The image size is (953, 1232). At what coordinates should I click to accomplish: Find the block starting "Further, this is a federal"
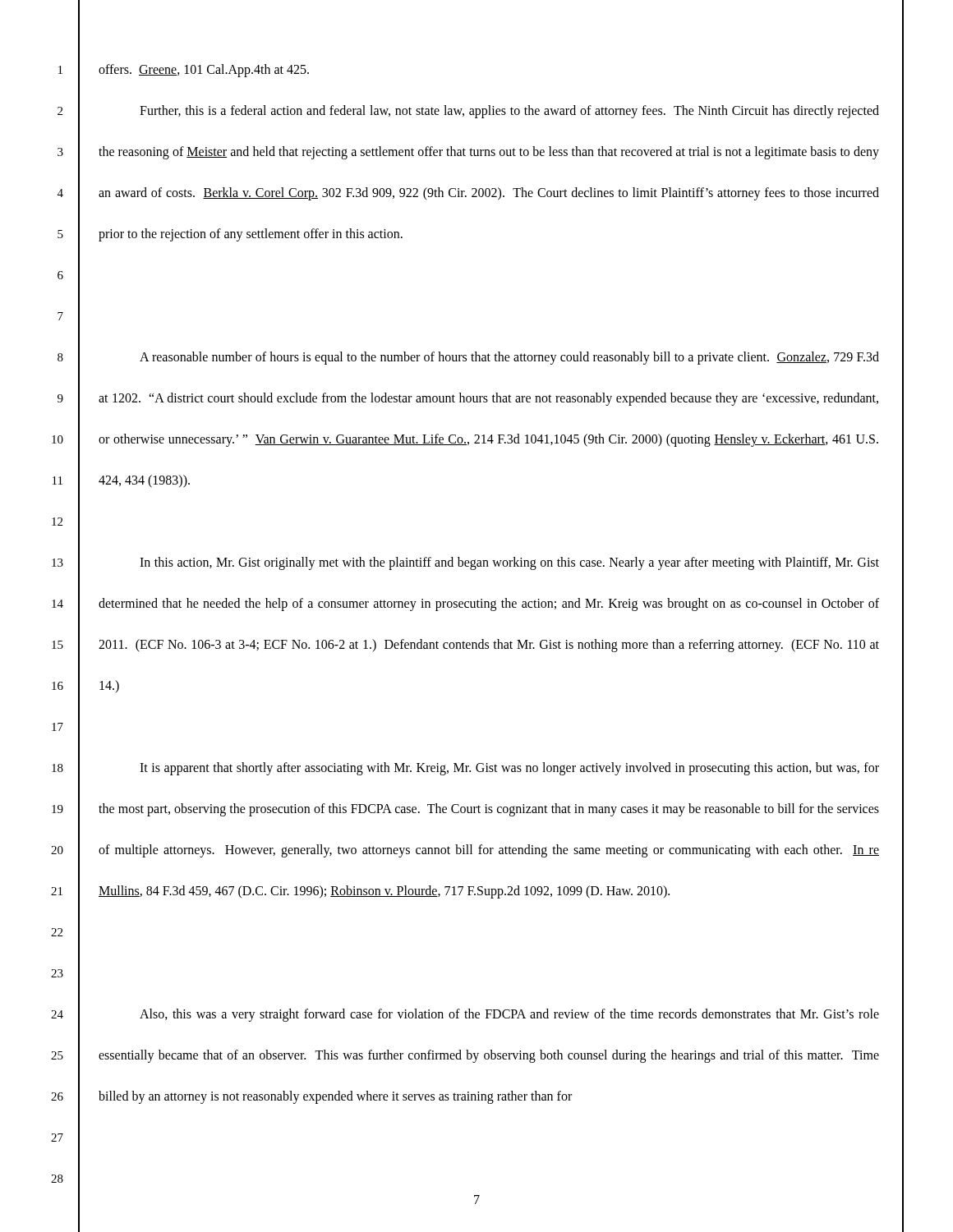coord(509,112)
